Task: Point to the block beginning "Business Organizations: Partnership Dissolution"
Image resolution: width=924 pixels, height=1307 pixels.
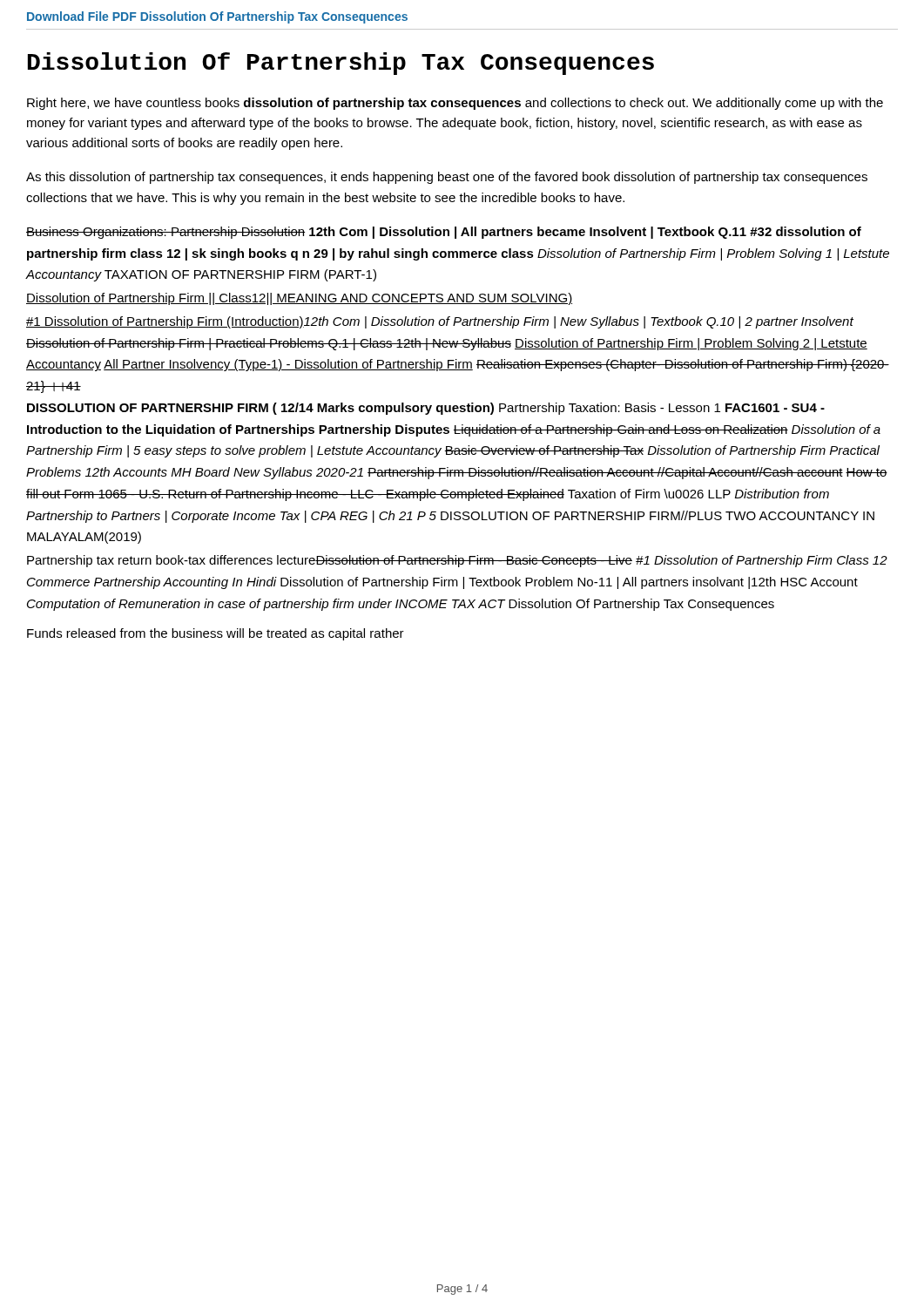Action: [458, 253]
